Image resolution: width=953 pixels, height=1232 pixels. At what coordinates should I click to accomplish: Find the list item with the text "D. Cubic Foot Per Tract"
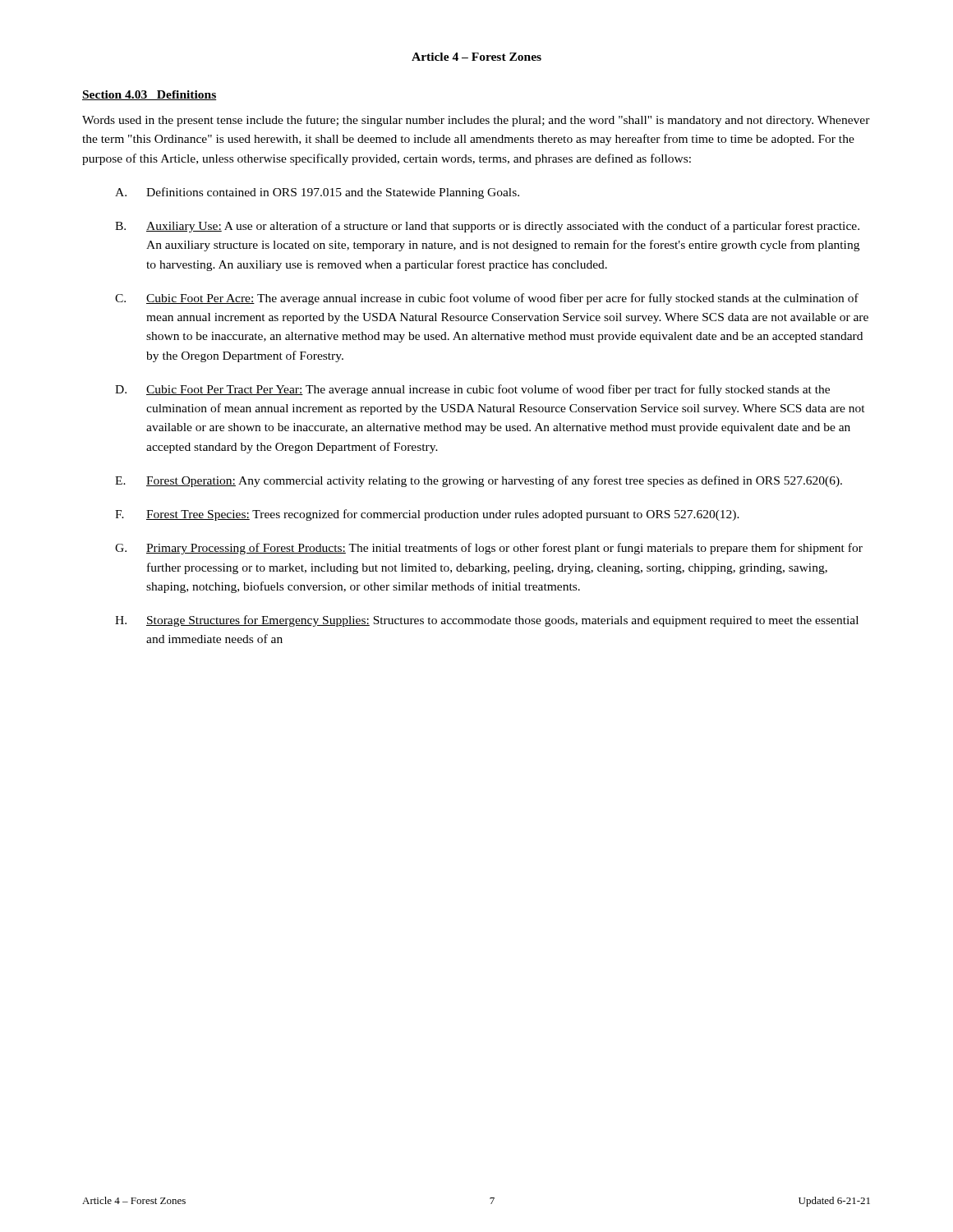click(x=493, y=417)
